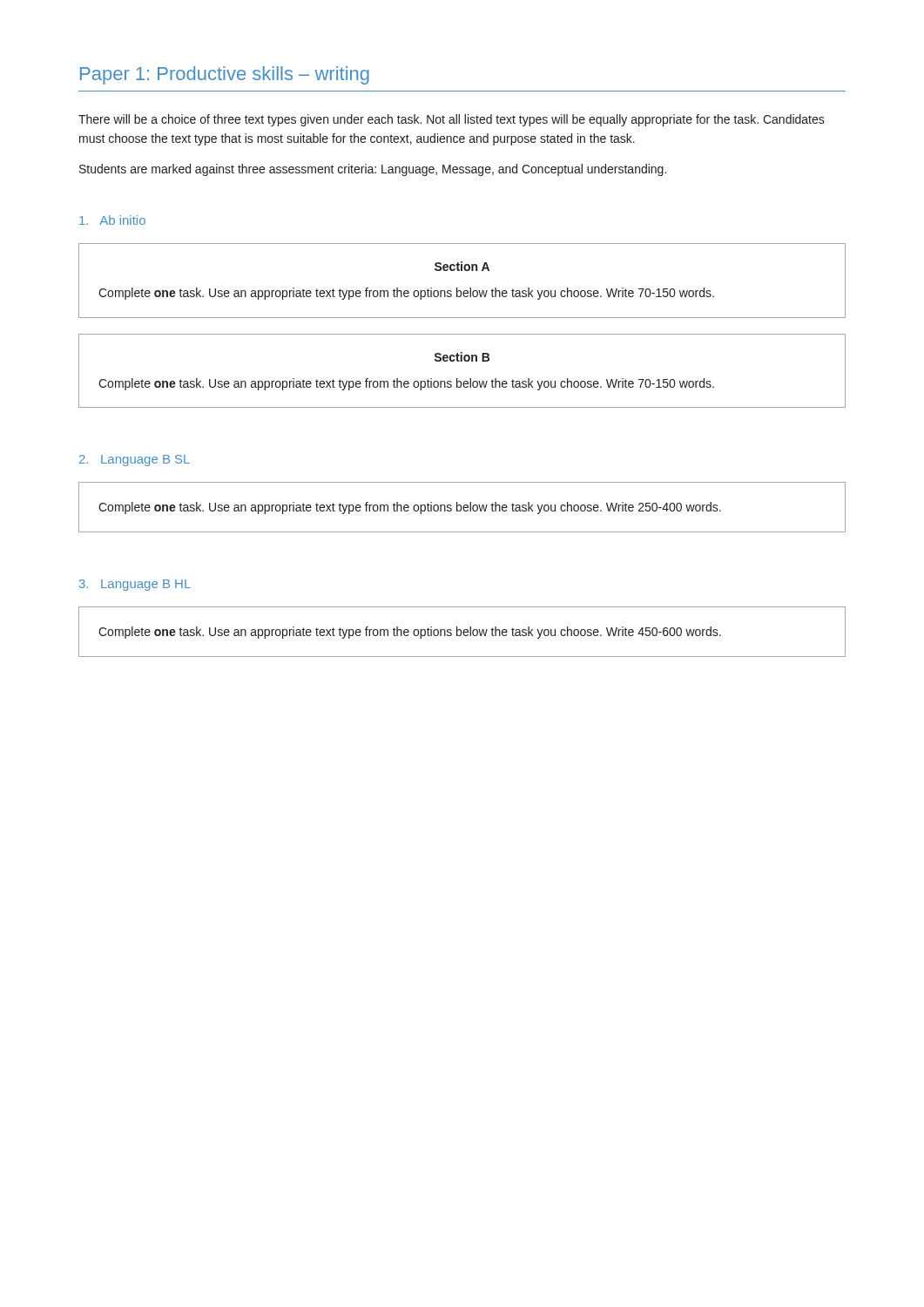Find "2. Language B SL" on this page
The width and height of the screenshot is (924, 1307).
134,459
